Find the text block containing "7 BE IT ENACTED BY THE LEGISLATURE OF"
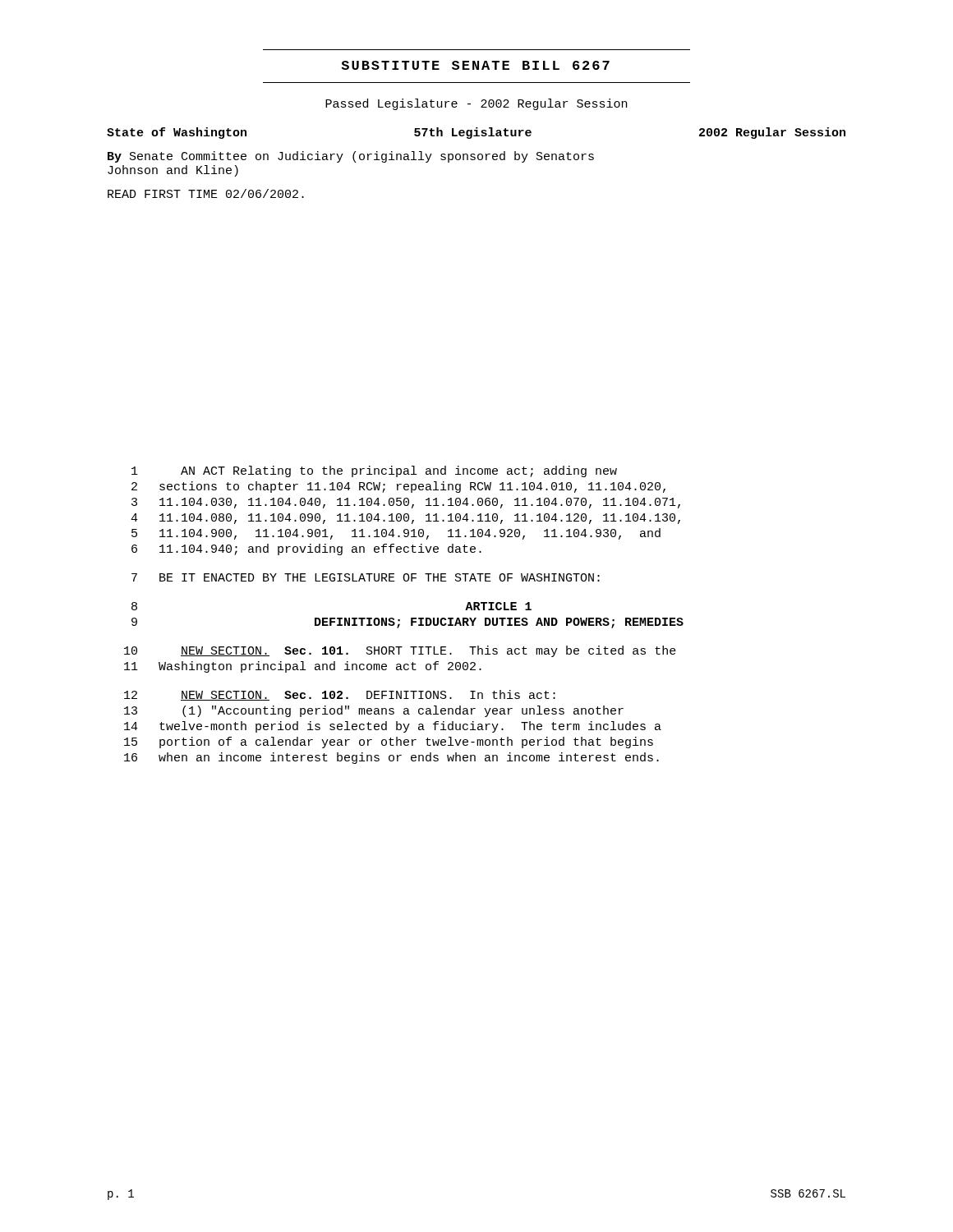 476,579
